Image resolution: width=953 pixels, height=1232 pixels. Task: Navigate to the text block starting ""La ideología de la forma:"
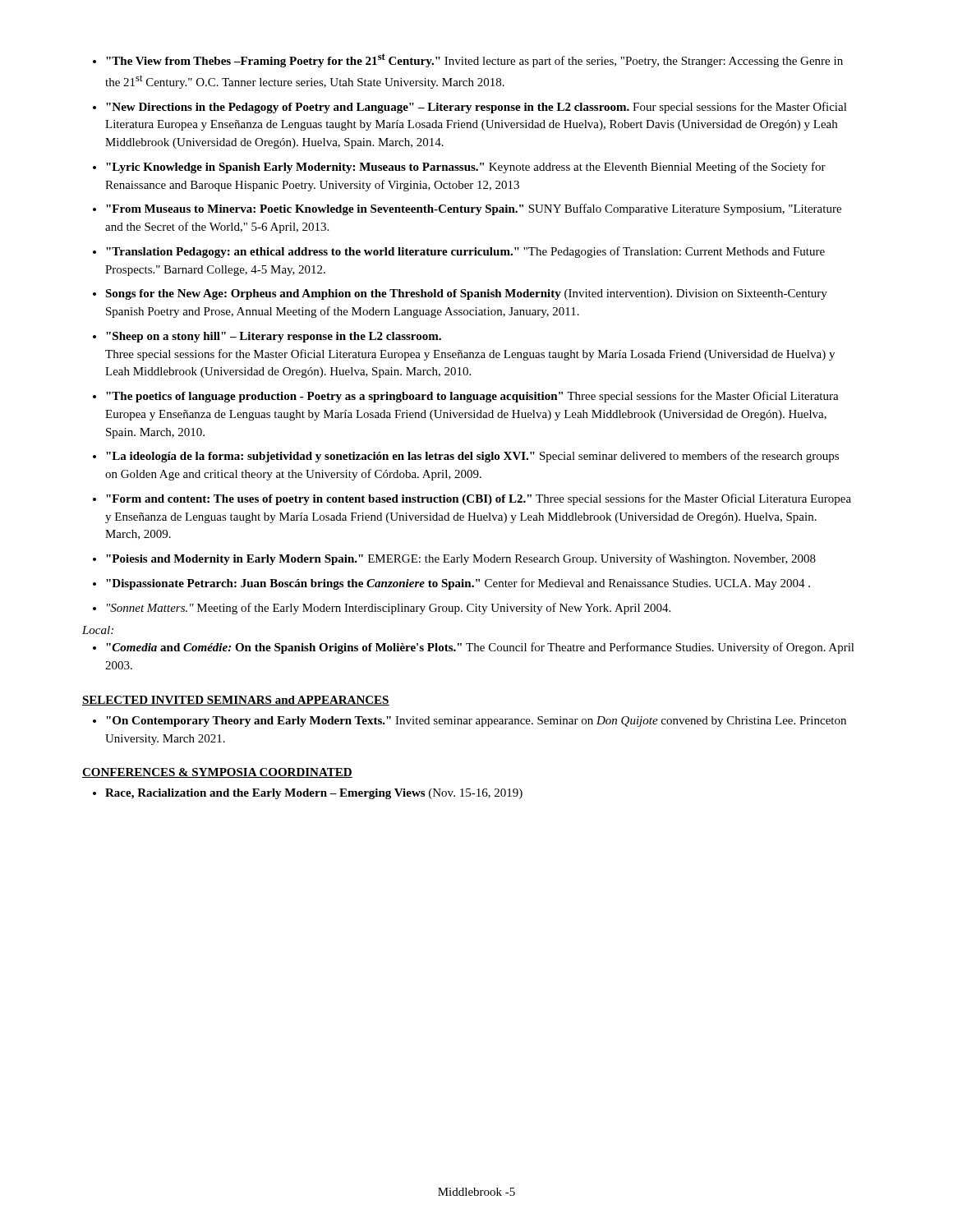tap(480, 466)
